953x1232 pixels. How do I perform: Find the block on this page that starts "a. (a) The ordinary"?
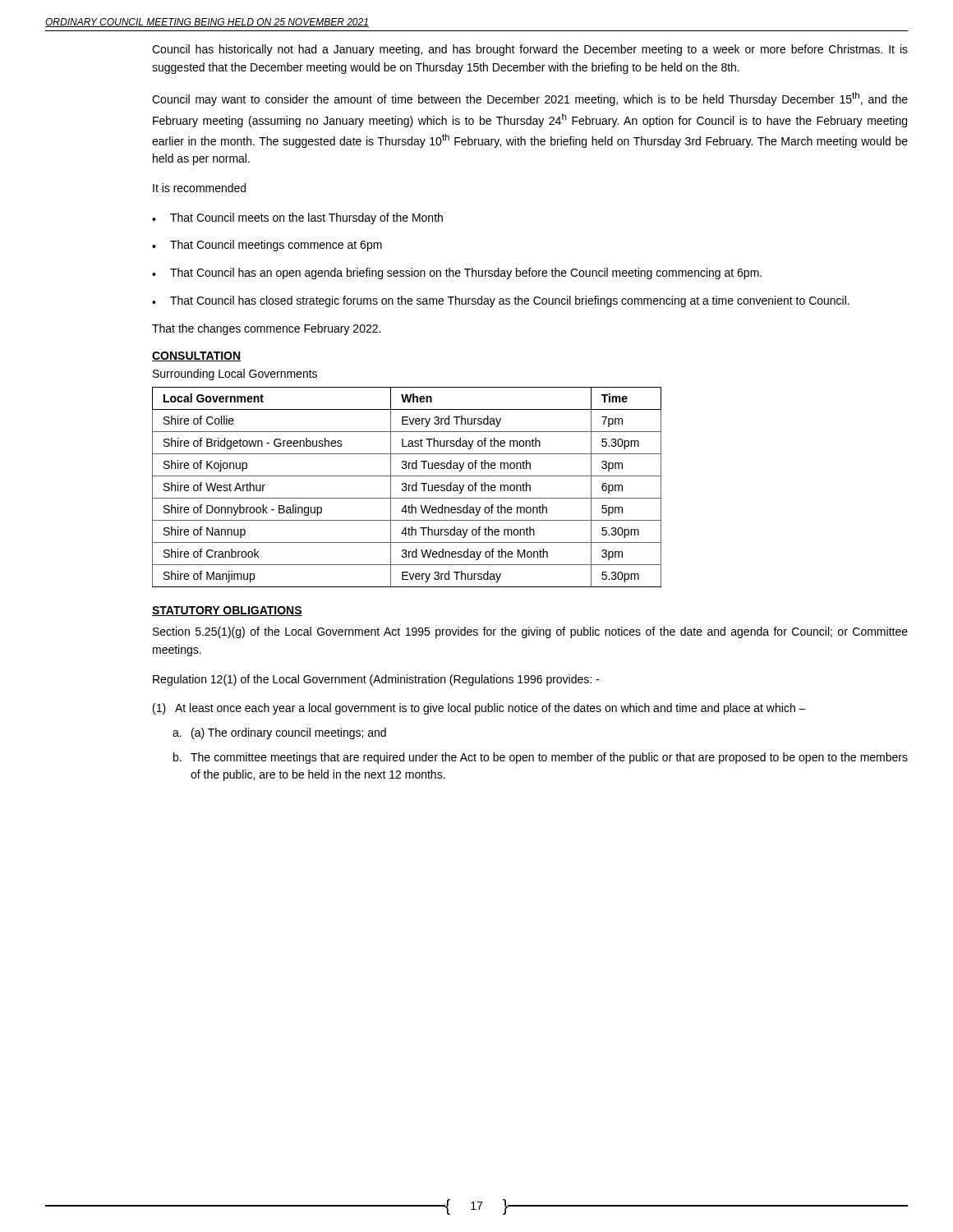click(x=280, y=733)
